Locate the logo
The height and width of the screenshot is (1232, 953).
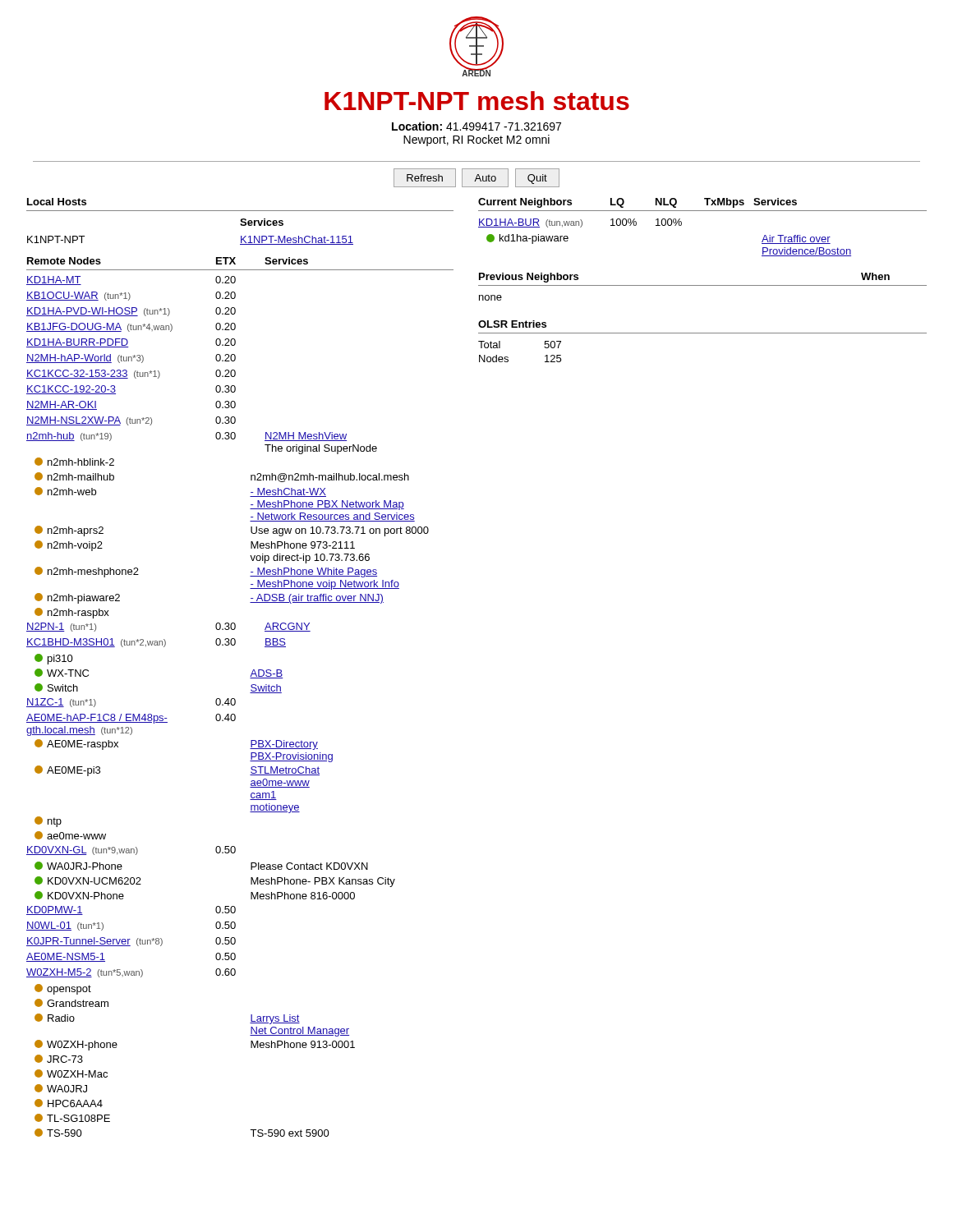476,49
